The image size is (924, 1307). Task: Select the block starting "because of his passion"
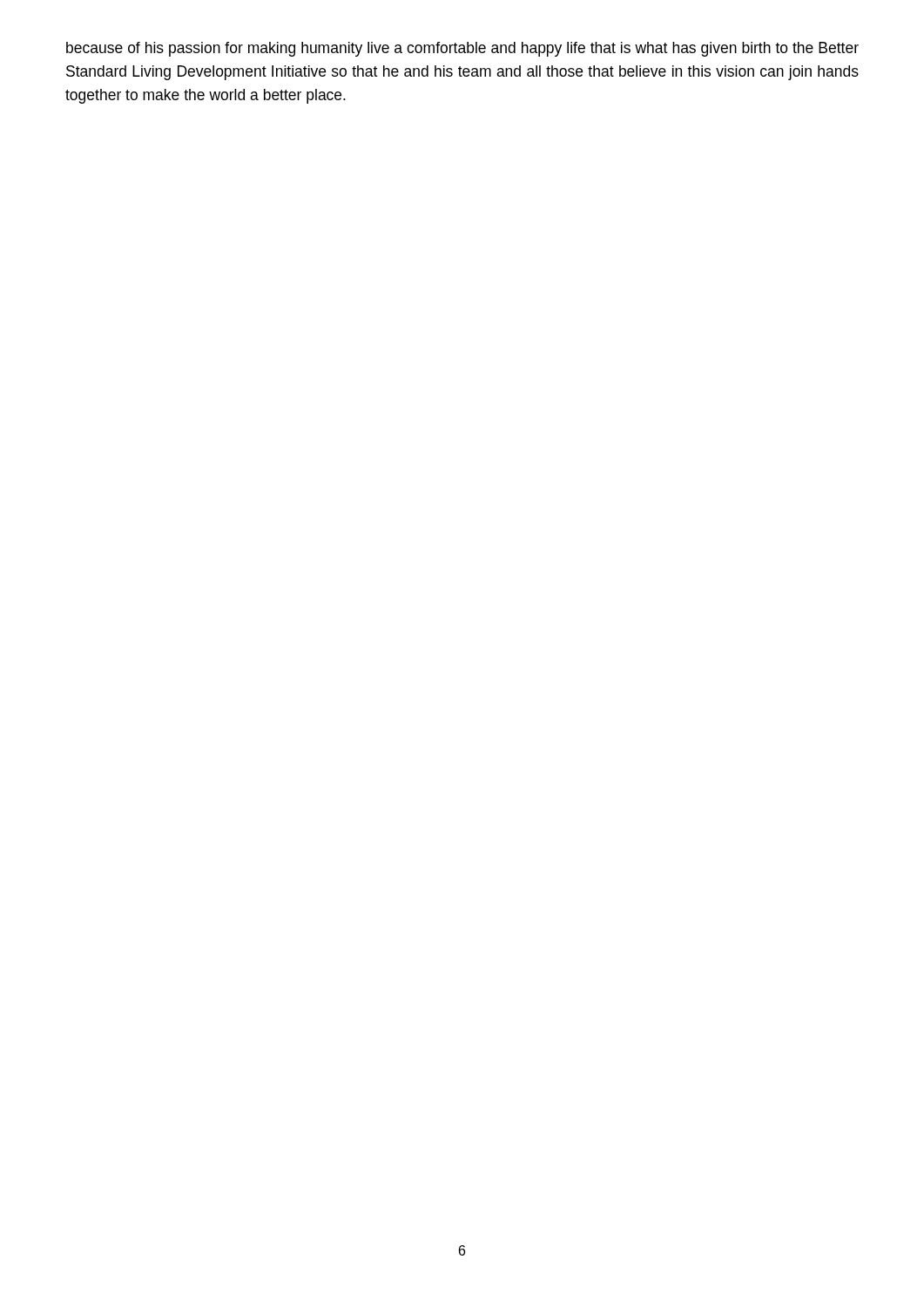point(462,72)
